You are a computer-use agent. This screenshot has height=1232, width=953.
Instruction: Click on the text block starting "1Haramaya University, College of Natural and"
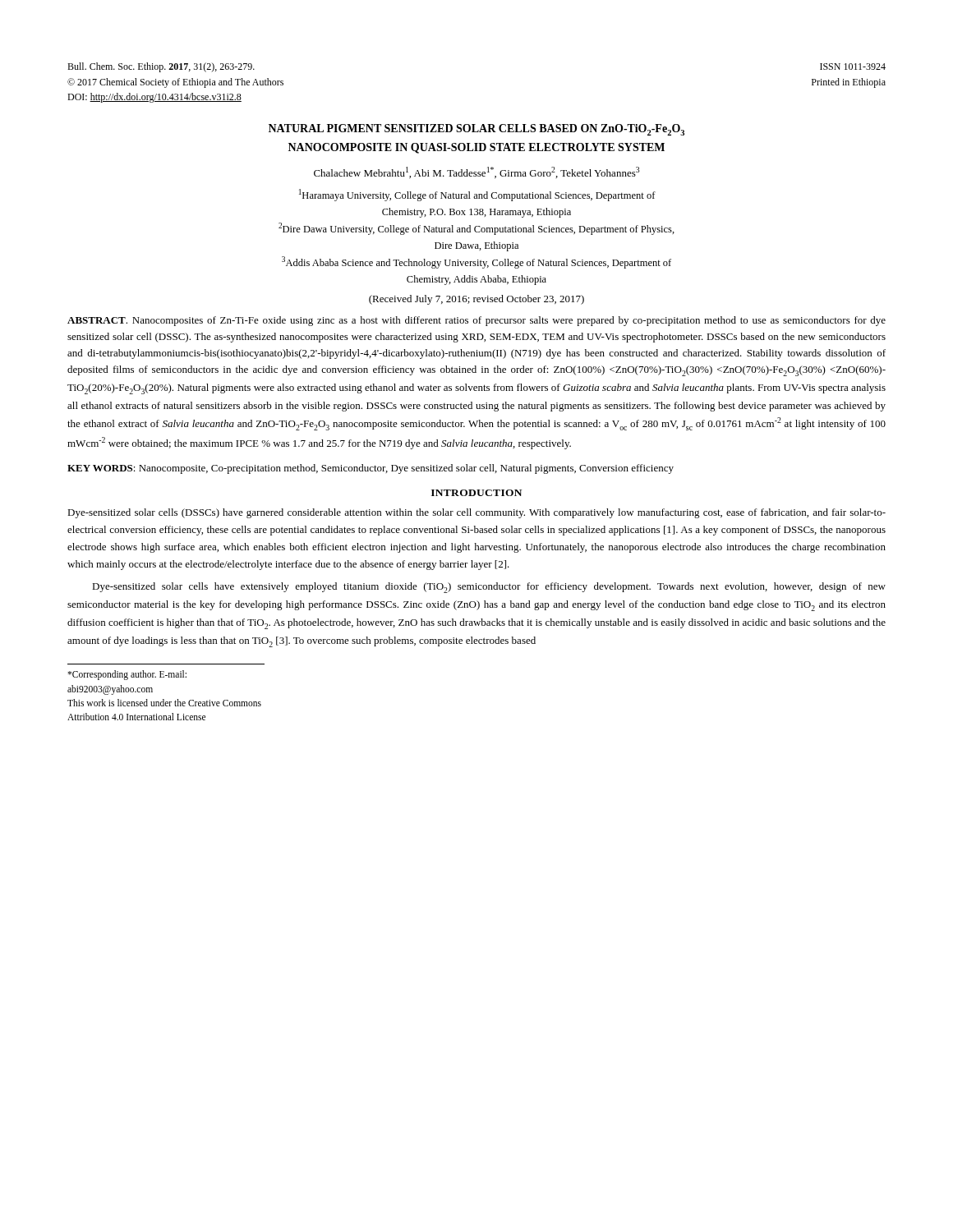point(476,237)
